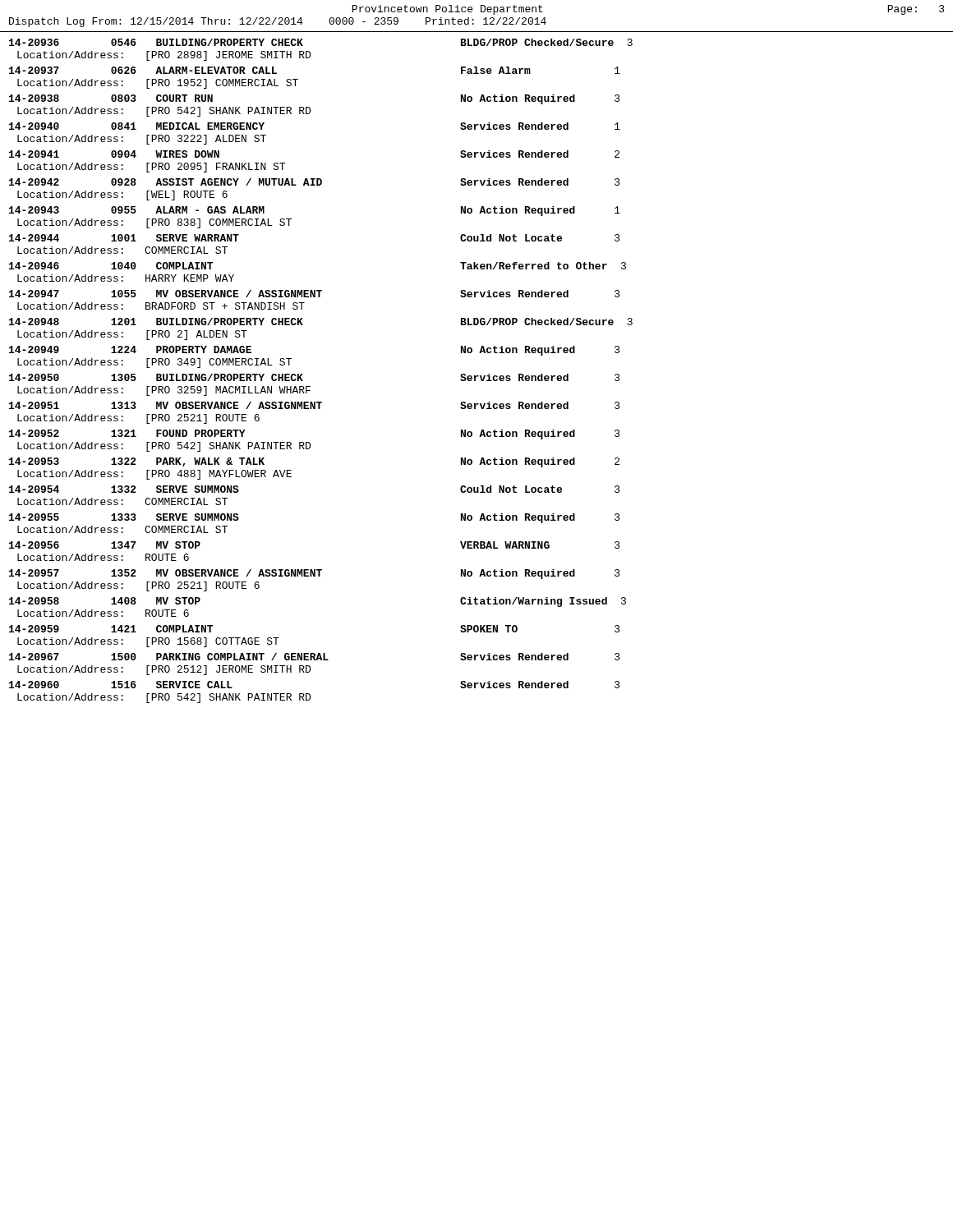Image resolution: width=953 pixels, height=1232 pixels.
Task: Point to the region starting "14-20946 1040 COMPLAINT Taken/Referred to"
Action: pyautogui.click(x=476, y=273)
